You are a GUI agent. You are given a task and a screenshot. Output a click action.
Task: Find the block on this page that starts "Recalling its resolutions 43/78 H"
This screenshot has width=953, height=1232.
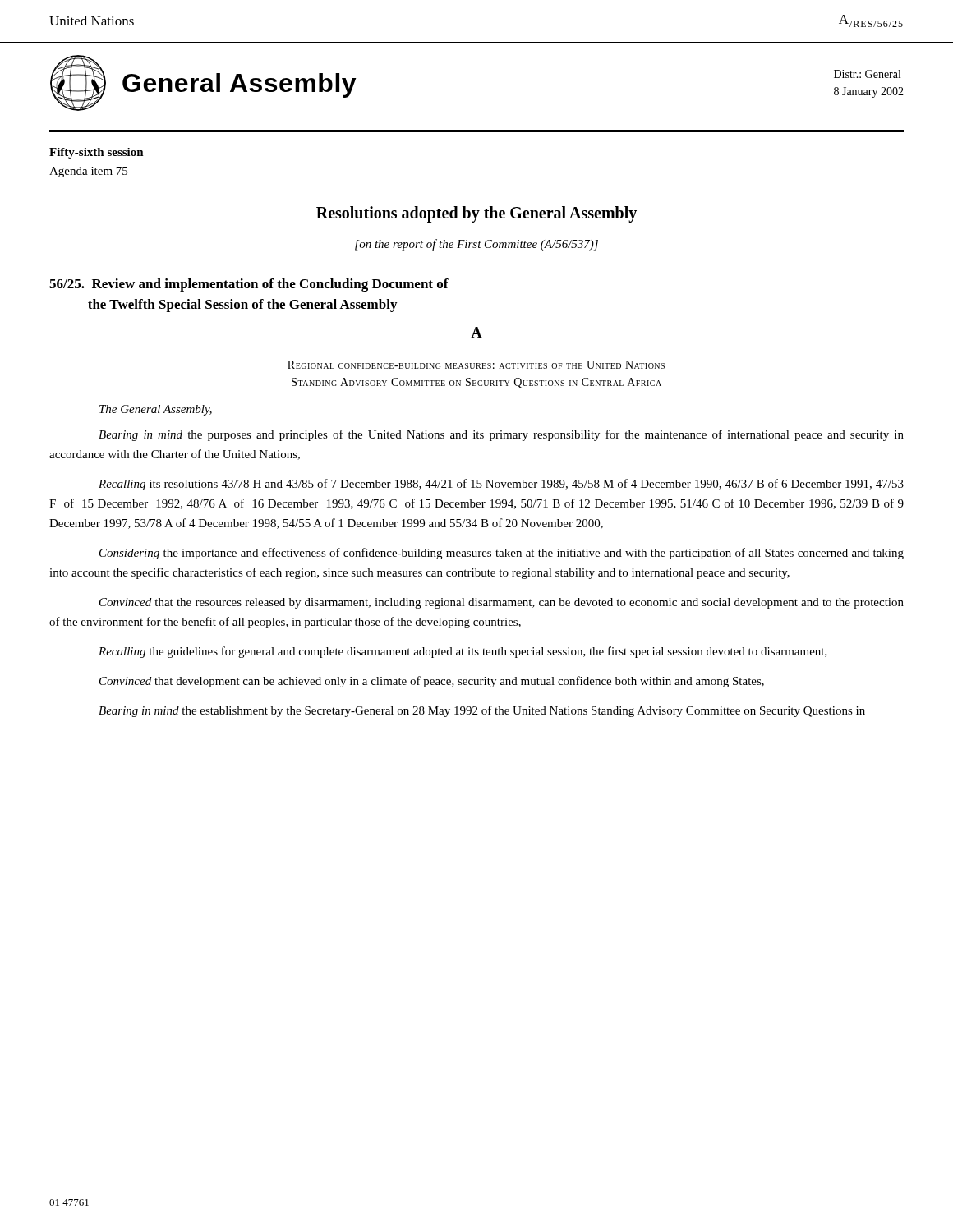[476, 504]
